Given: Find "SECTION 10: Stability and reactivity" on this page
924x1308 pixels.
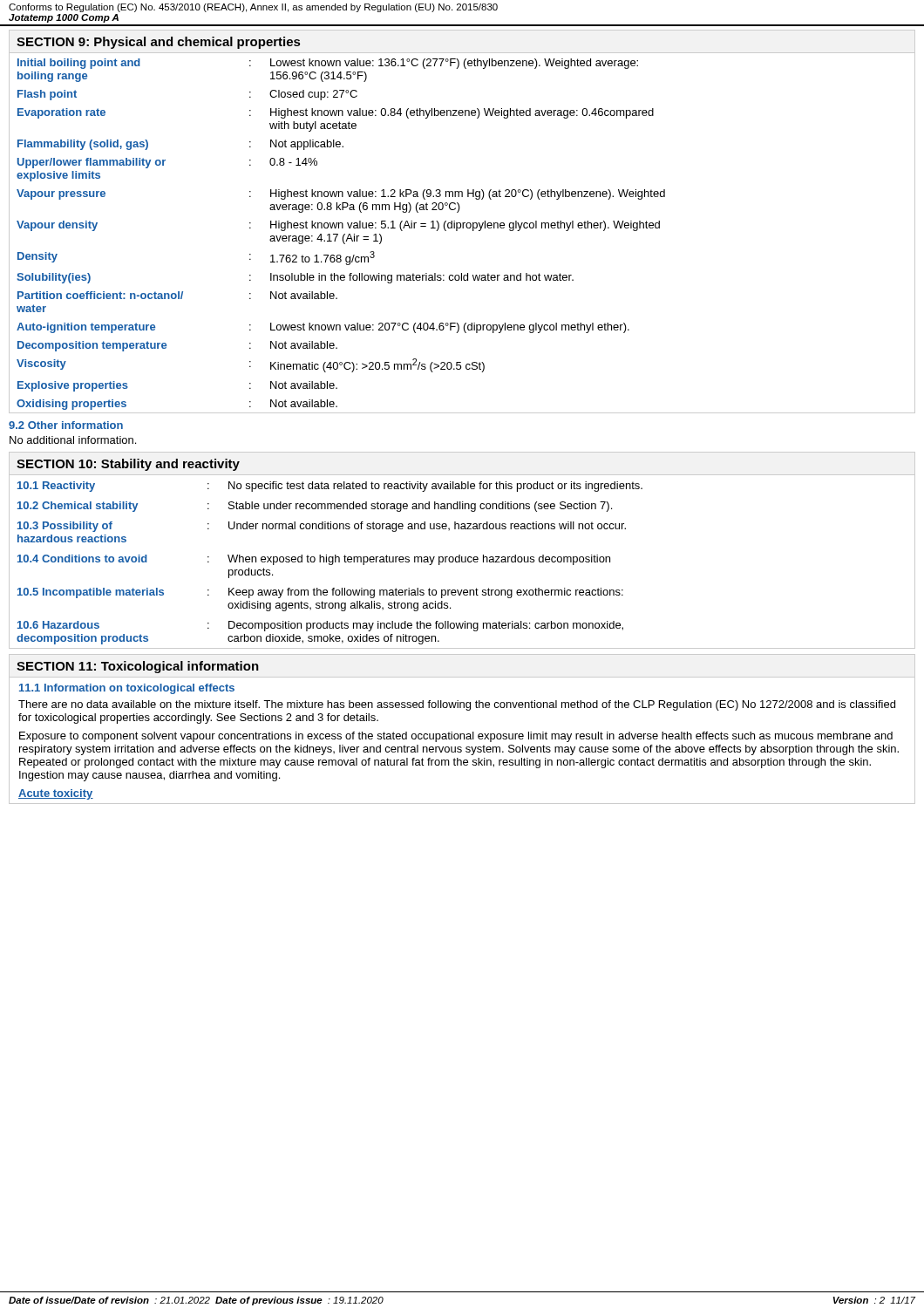Looking at the screenshot, I should point(128,465).
